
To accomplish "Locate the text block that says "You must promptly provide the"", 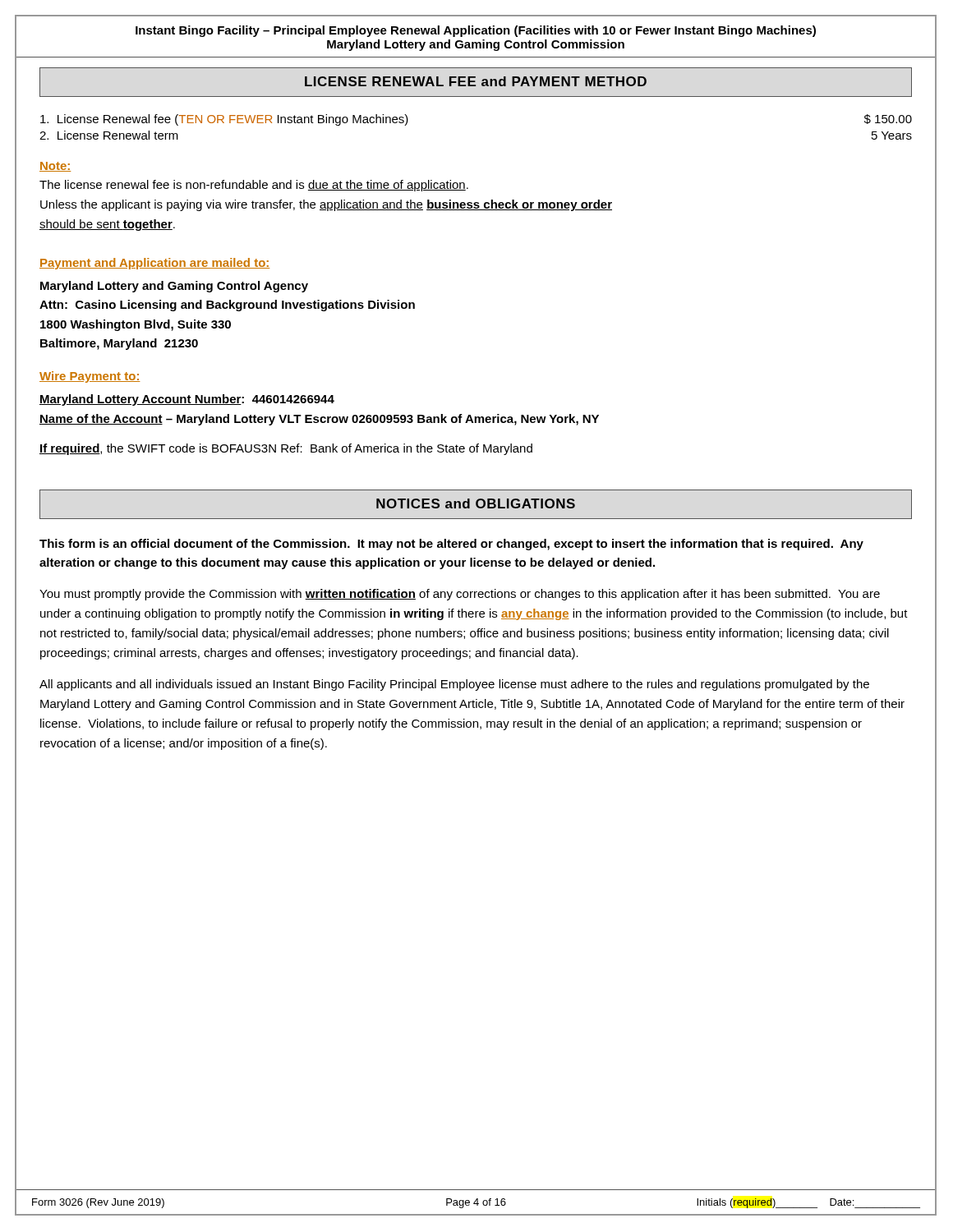I will pyautogui.click(x=473, y=623).
